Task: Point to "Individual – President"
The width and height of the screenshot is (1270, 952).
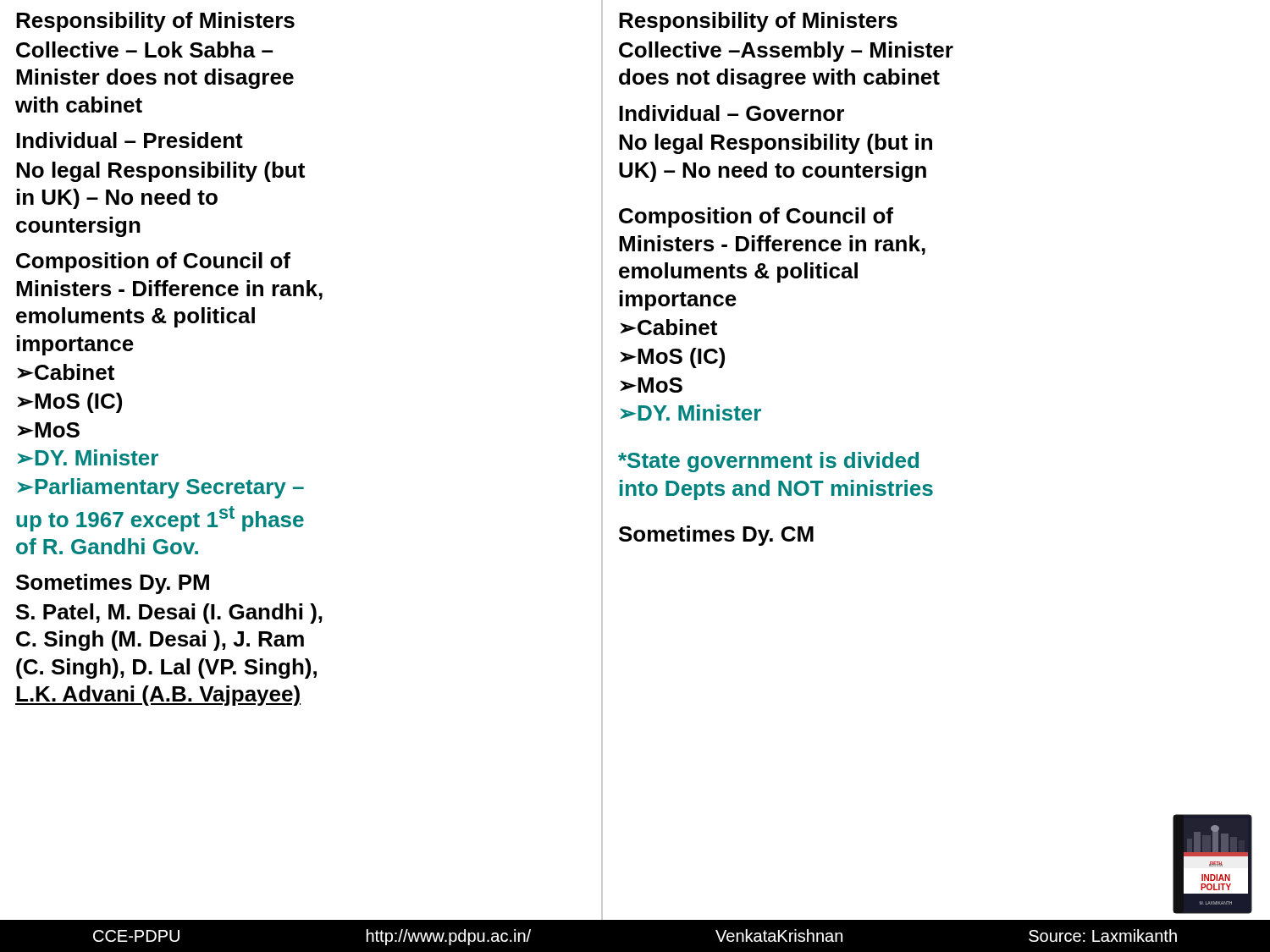Action: point(130,140)
